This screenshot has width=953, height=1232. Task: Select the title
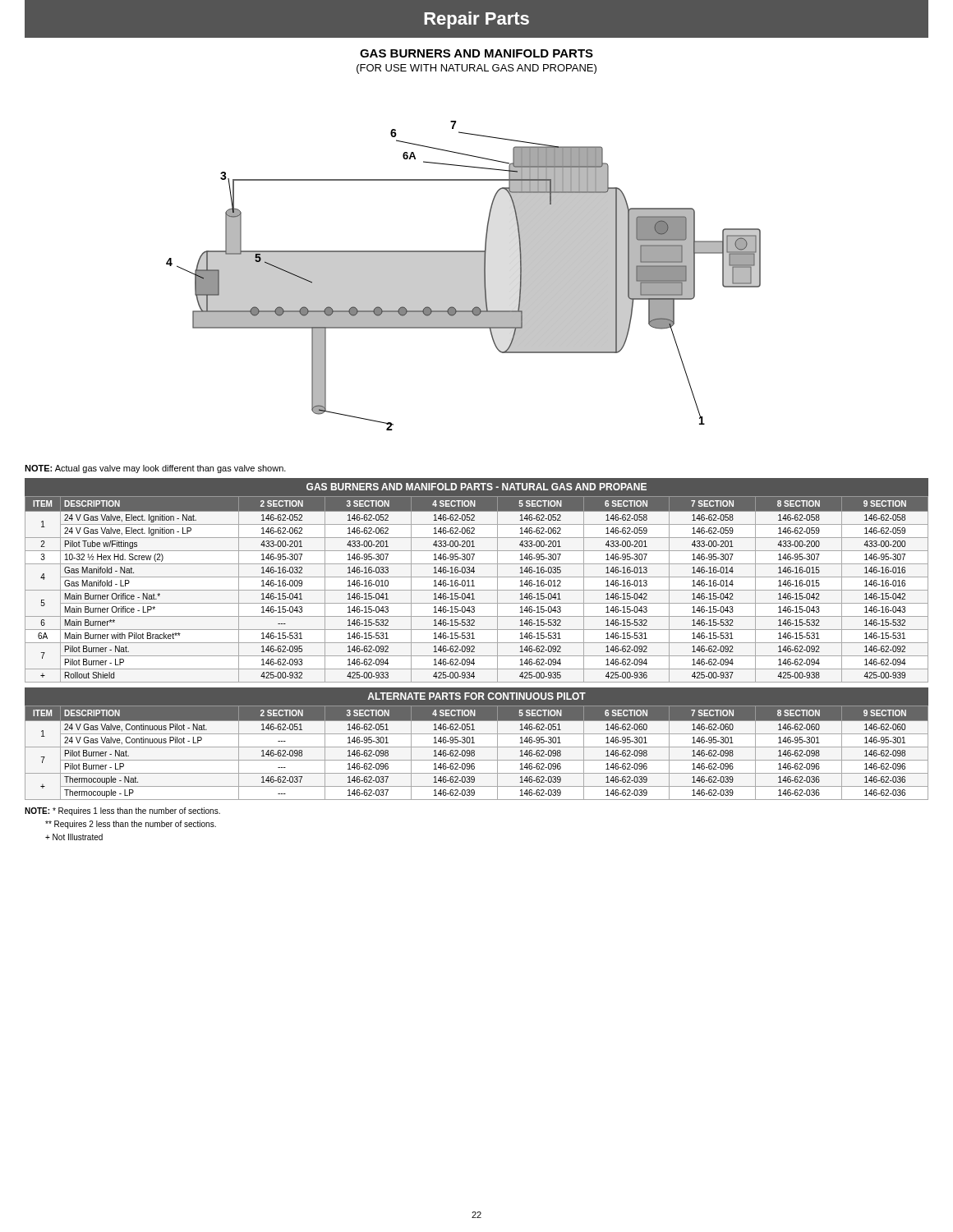pyautogui.click(x=476, y=18)
